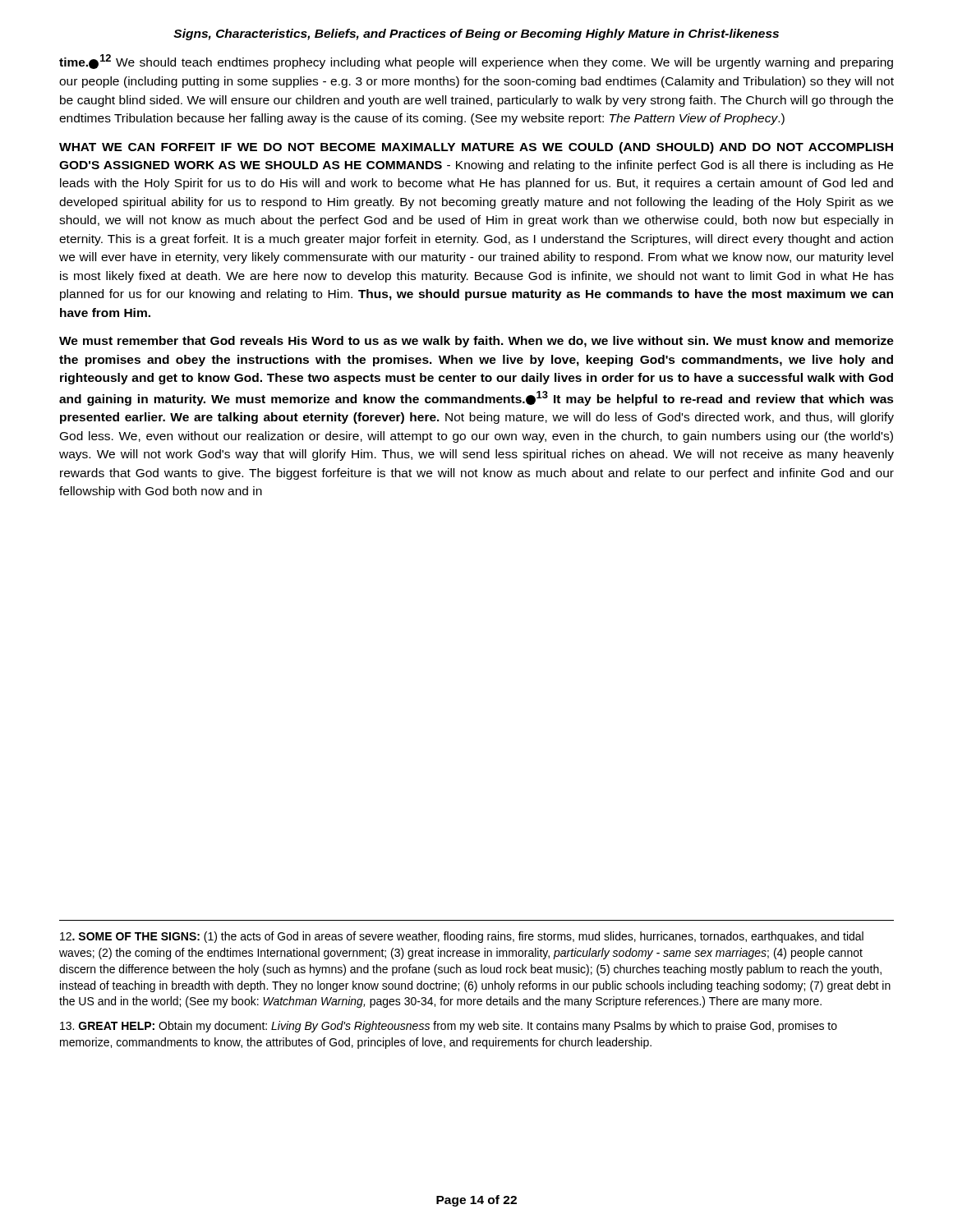Point to the passage starting "GREAT HELP: Obtain my document:"
This screenshot has height=1232, width=953.
click(x=448, y=1034)
